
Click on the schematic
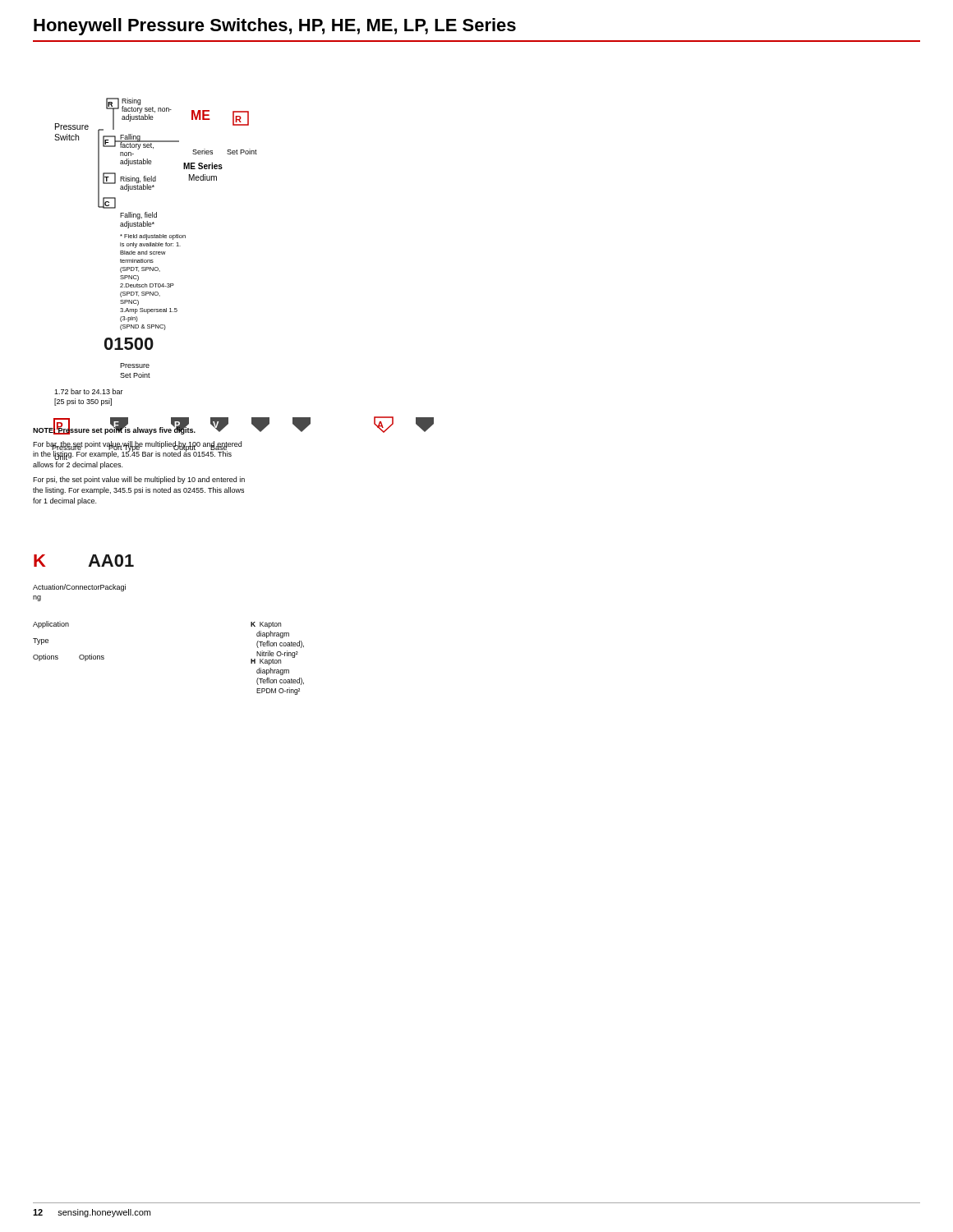pyautogui.click(x=434, y=241)
